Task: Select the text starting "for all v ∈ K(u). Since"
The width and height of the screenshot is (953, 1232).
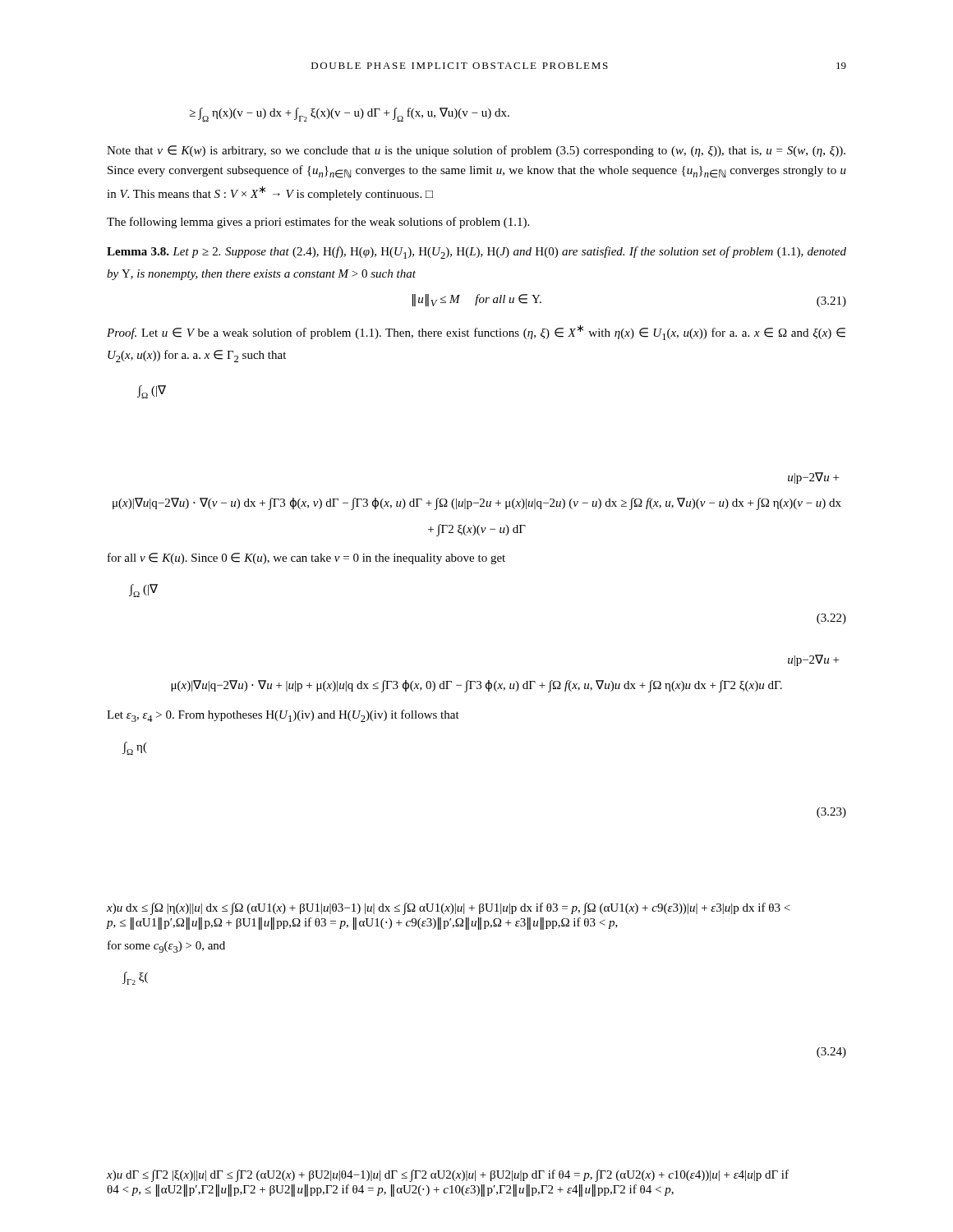Action: click(306, 558)
